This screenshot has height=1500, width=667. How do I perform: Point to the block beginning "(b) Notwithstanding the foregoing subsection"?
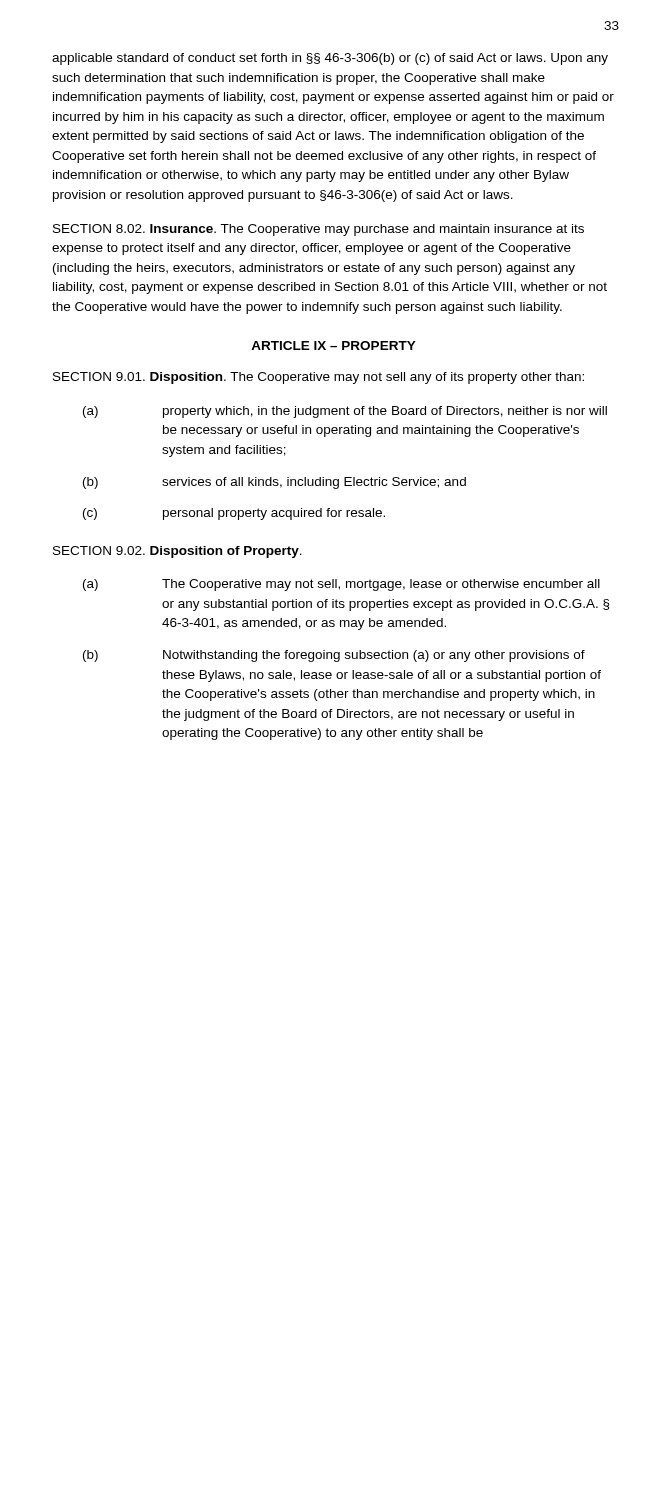click(334, 694)
